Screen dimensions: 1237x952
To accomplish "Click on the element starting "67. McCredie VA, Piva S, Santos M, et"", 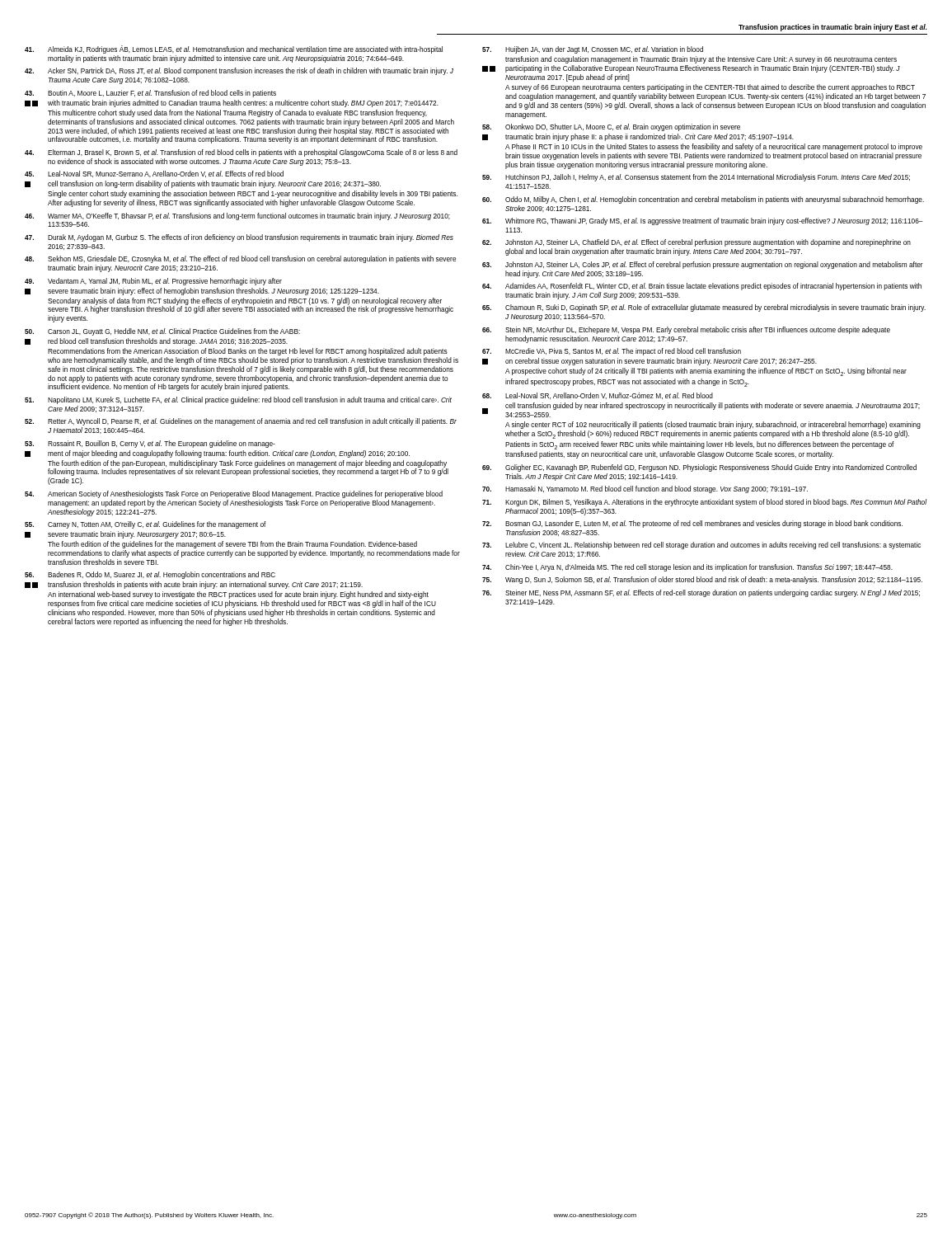I will coord(612,352).
